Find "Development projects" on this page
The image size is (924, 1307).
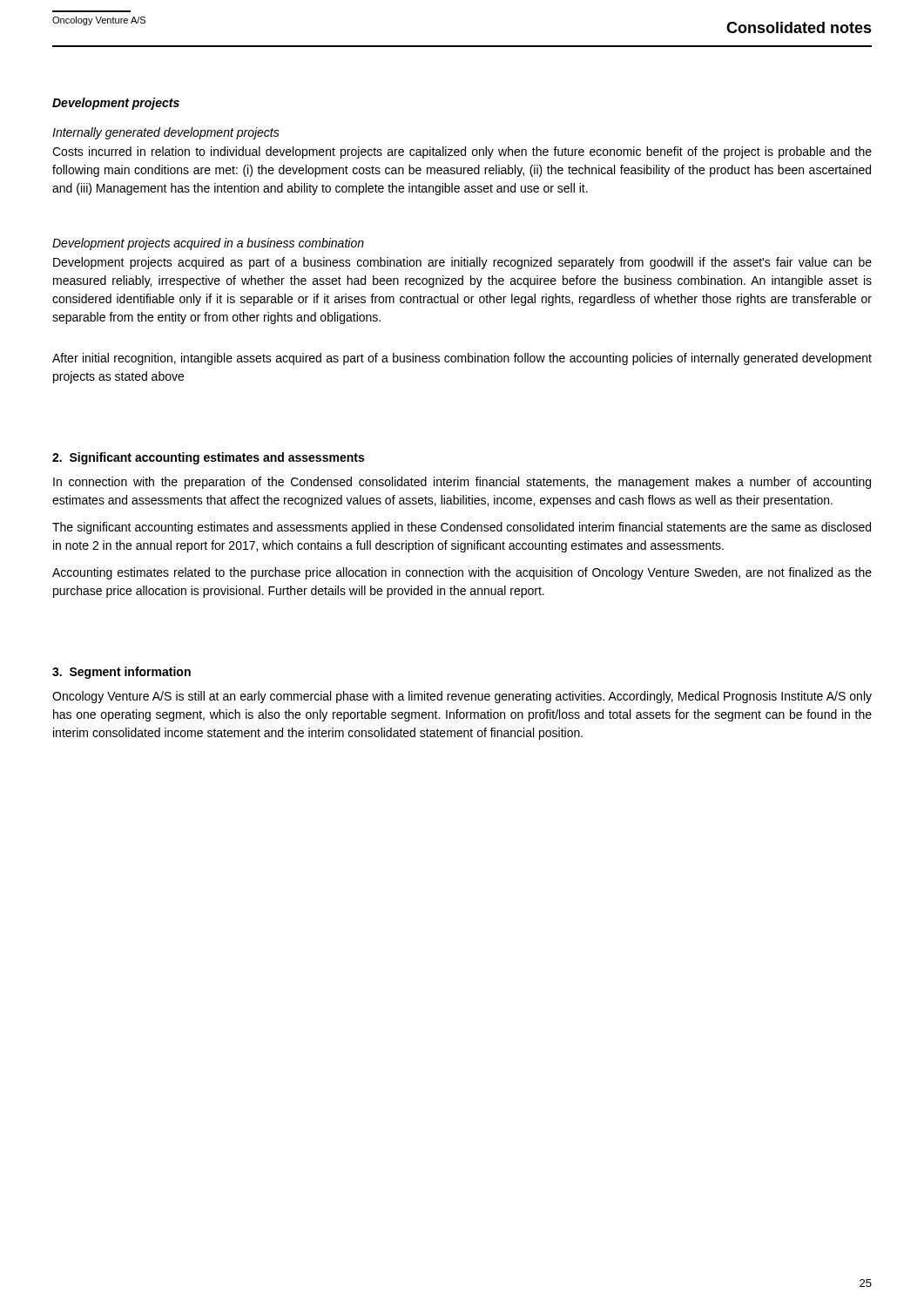click(x=116, y=103)
